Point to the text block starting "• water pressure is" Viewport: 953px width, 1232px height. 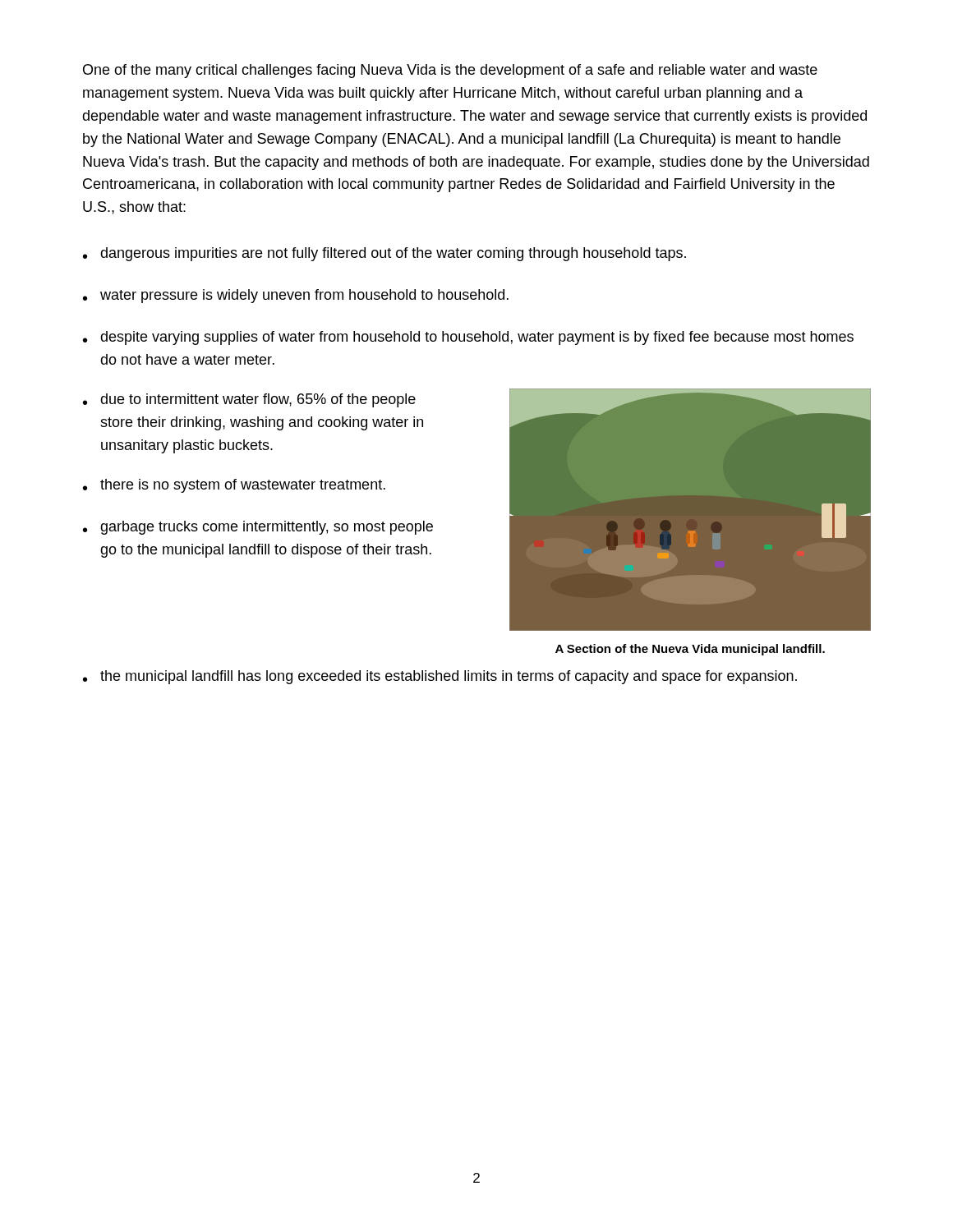pos(476,297)
